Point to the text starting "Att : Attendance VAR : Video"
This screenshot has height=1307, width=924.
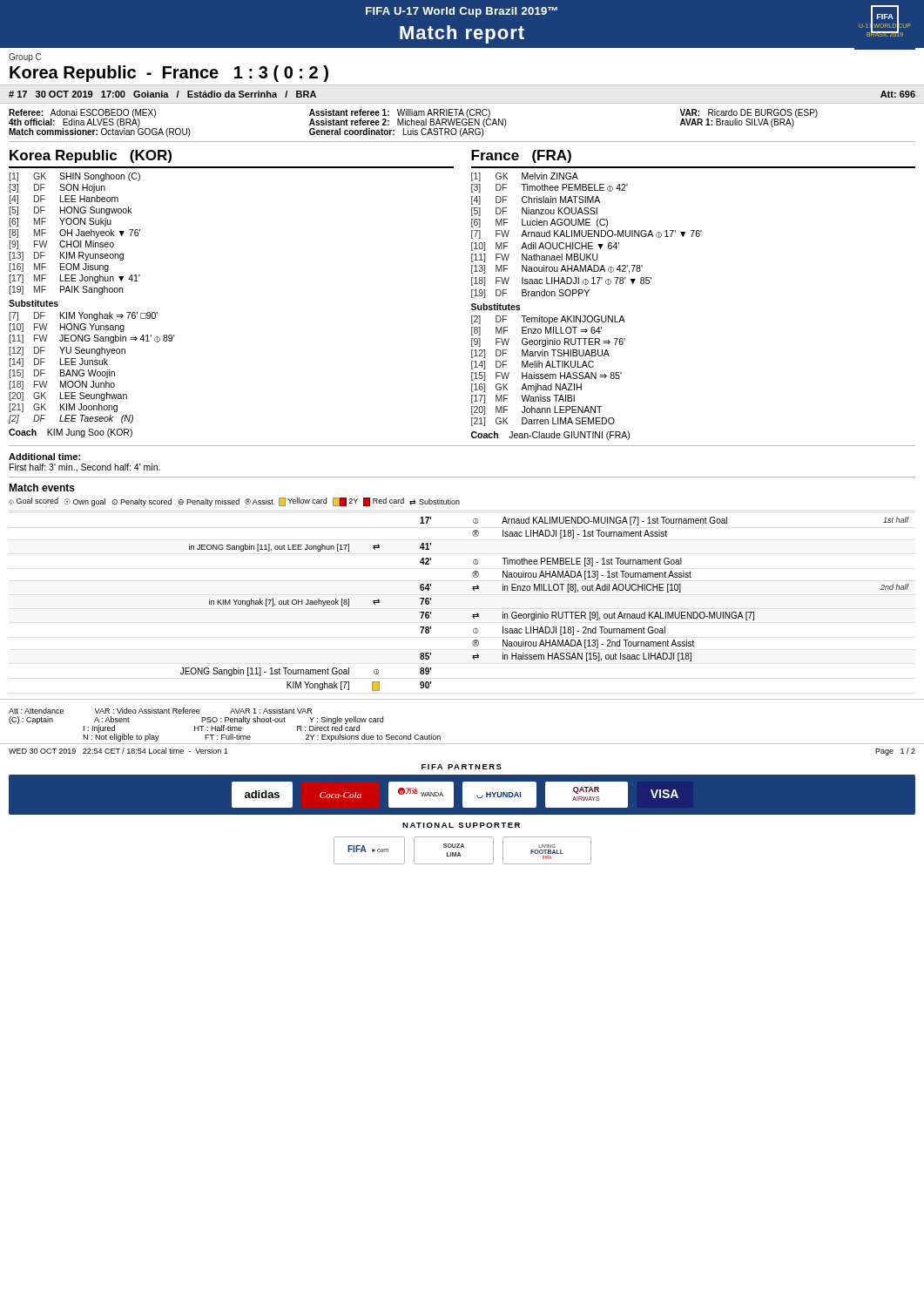tap(225, 724)
